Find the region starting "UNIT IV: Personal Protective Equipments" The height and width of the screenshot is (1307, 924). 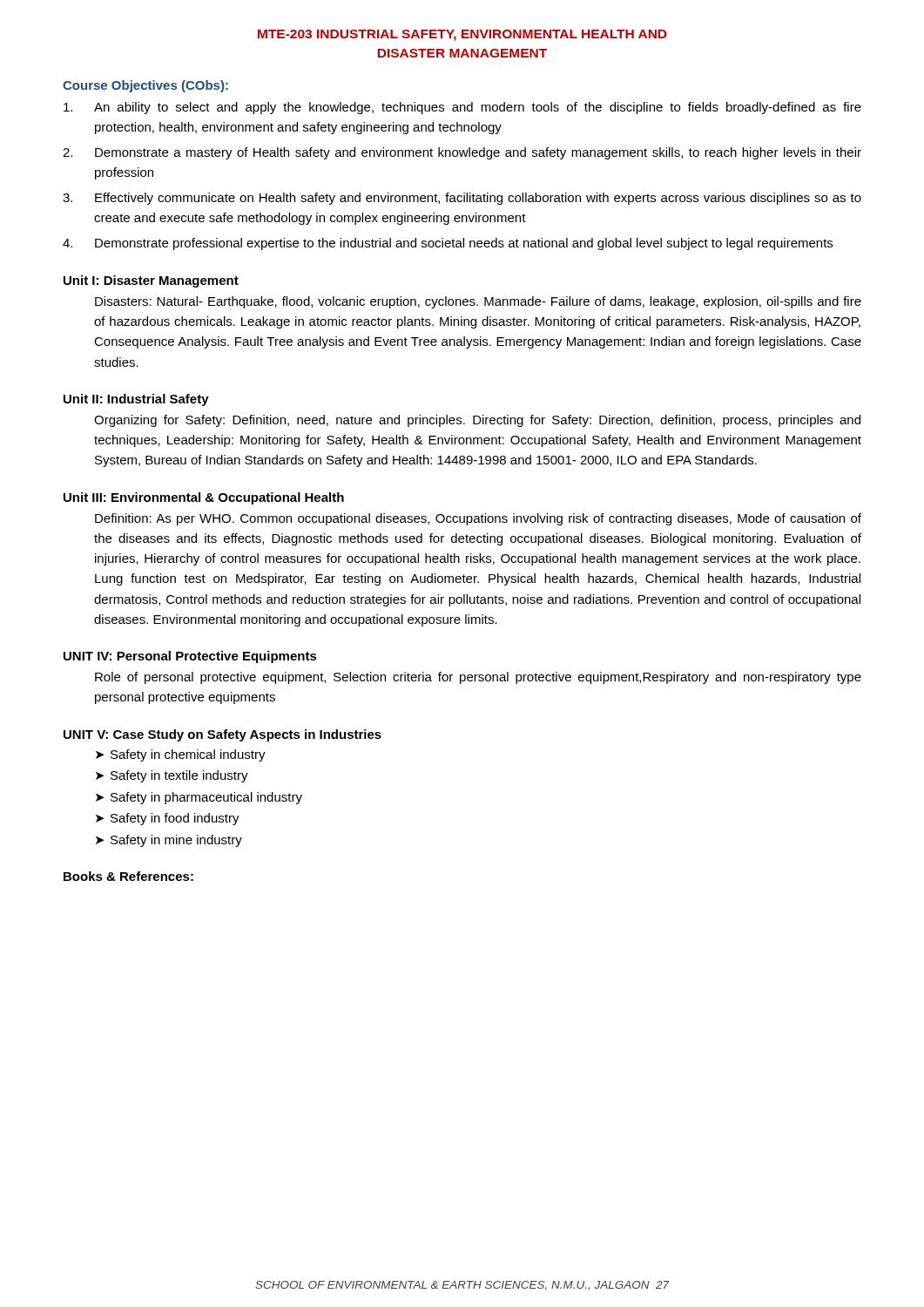[x=190, y=656]
